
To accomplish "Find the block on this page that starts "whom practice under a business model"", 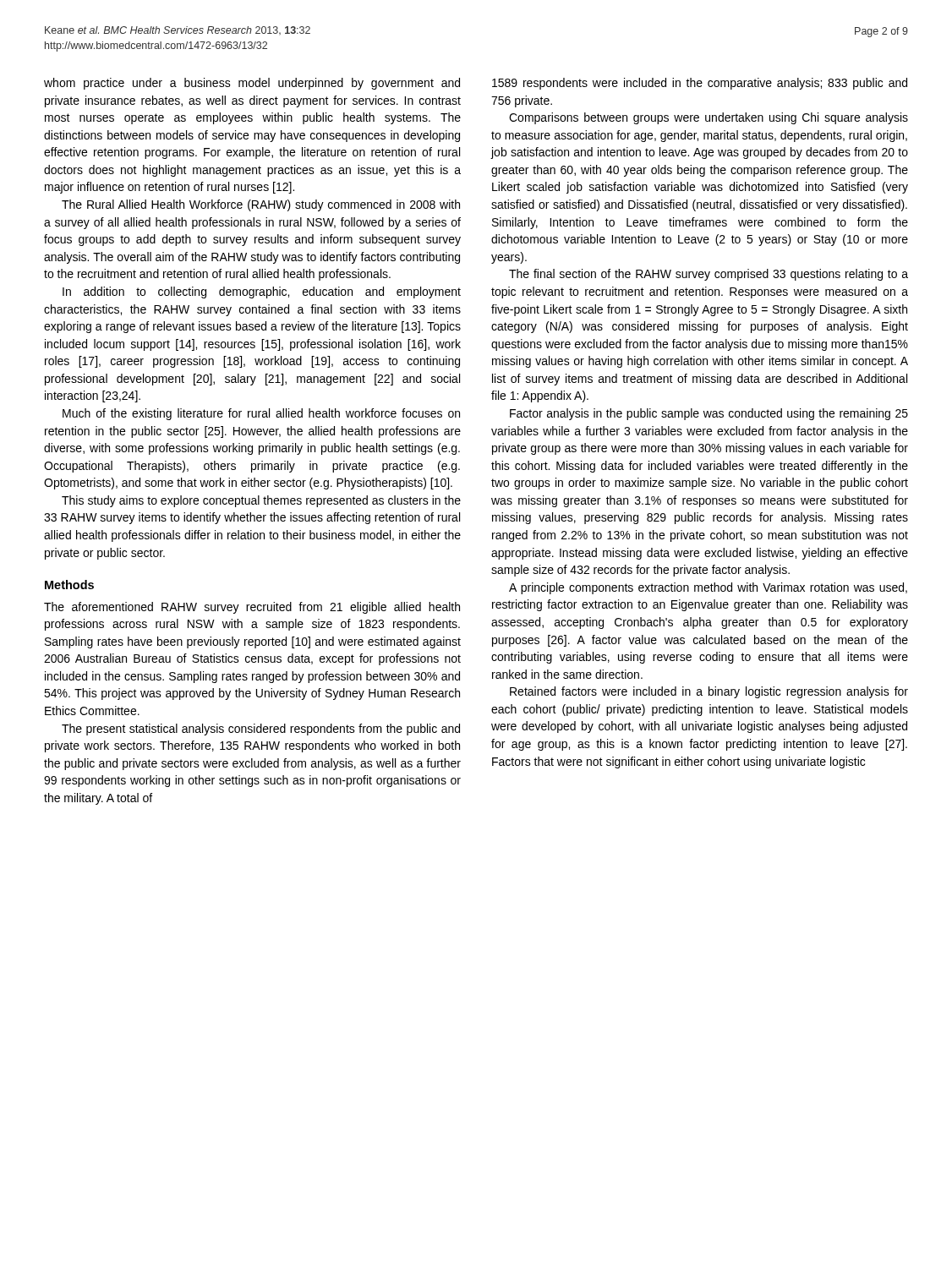I will click(x=252, y=135).
